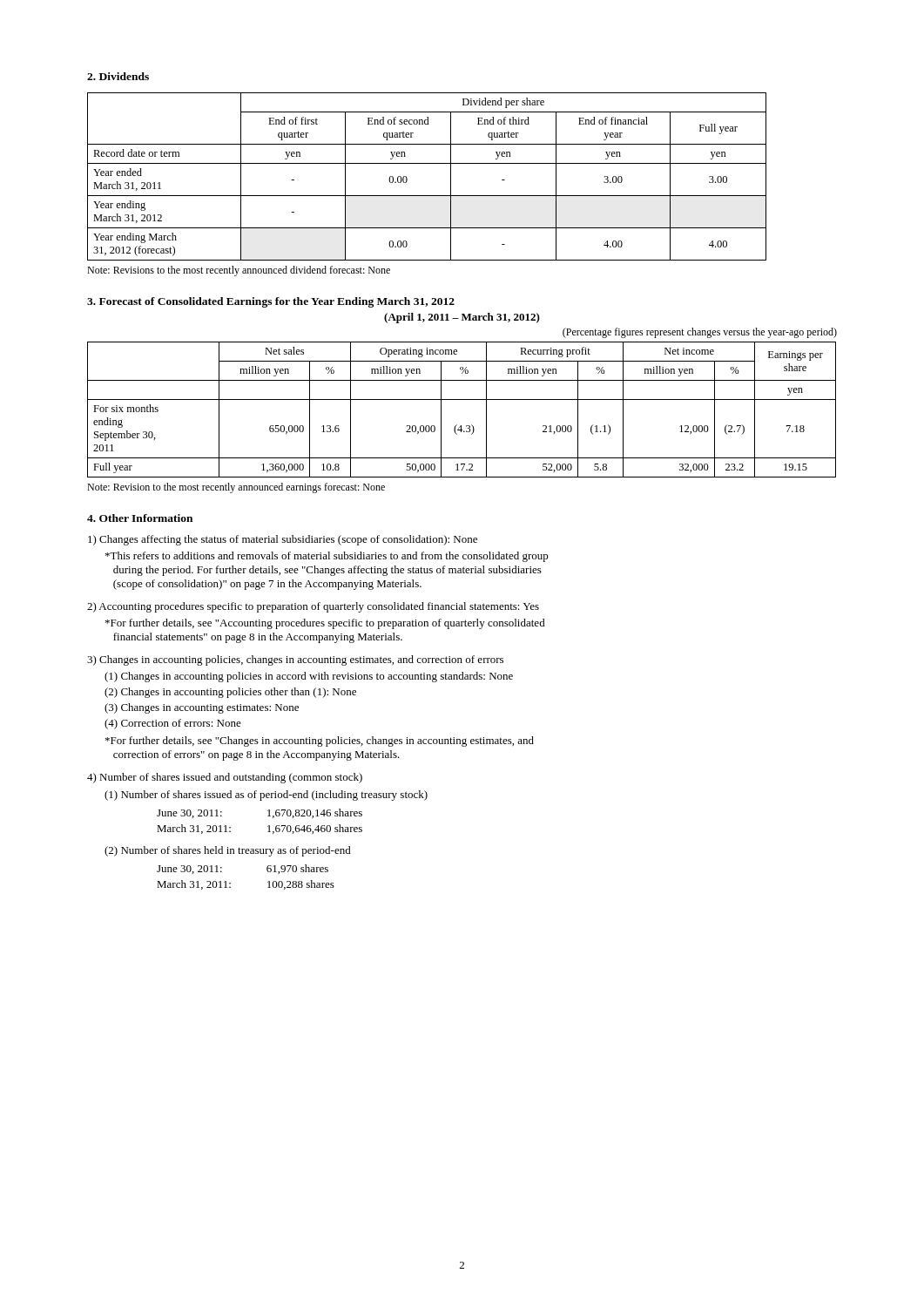Point to the passage starting "4) Number of shares issued and outstanding (common"

point(225,777)
